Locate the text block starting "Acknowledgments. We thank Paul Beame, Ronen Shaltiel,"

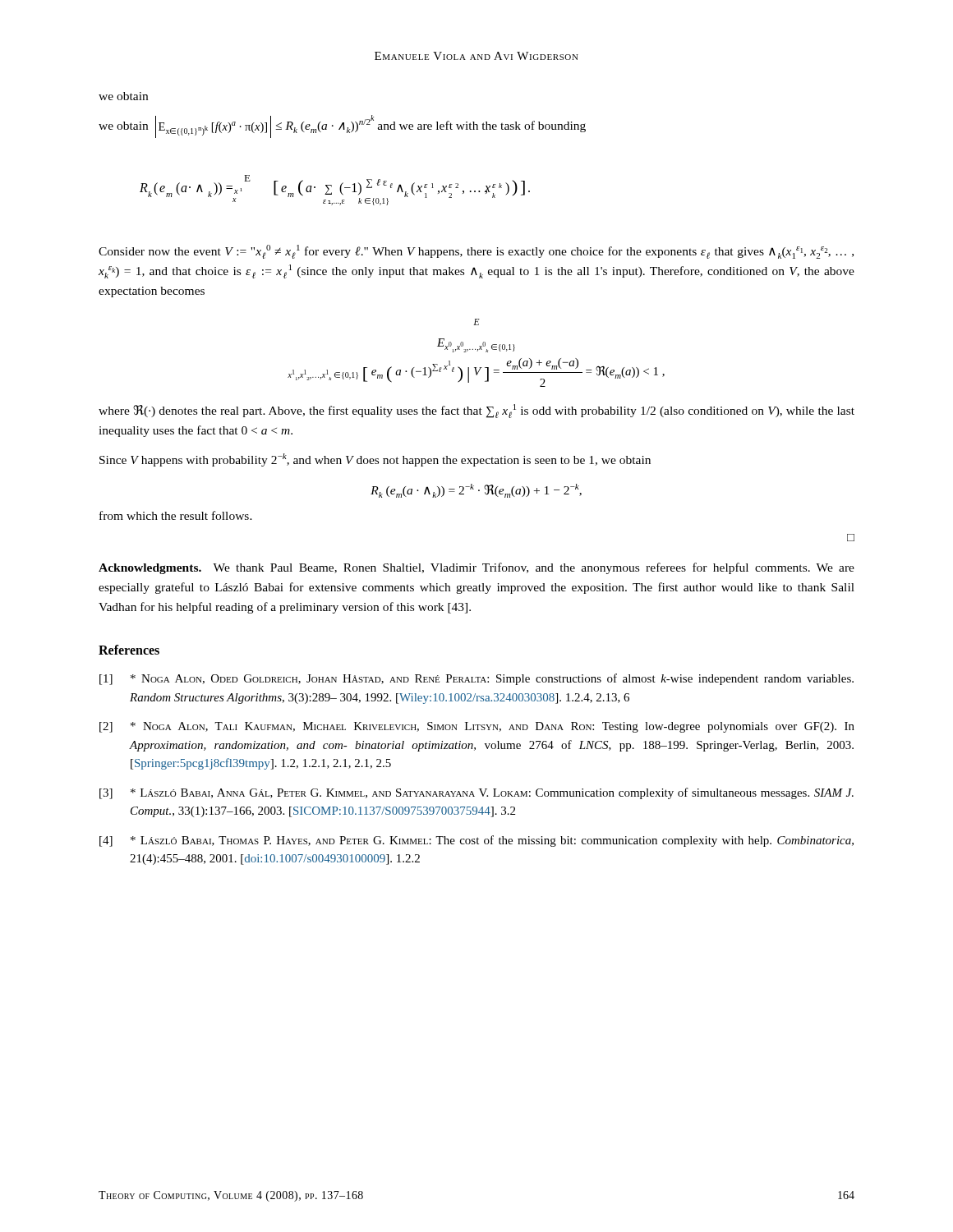click(x=476, y=587)
